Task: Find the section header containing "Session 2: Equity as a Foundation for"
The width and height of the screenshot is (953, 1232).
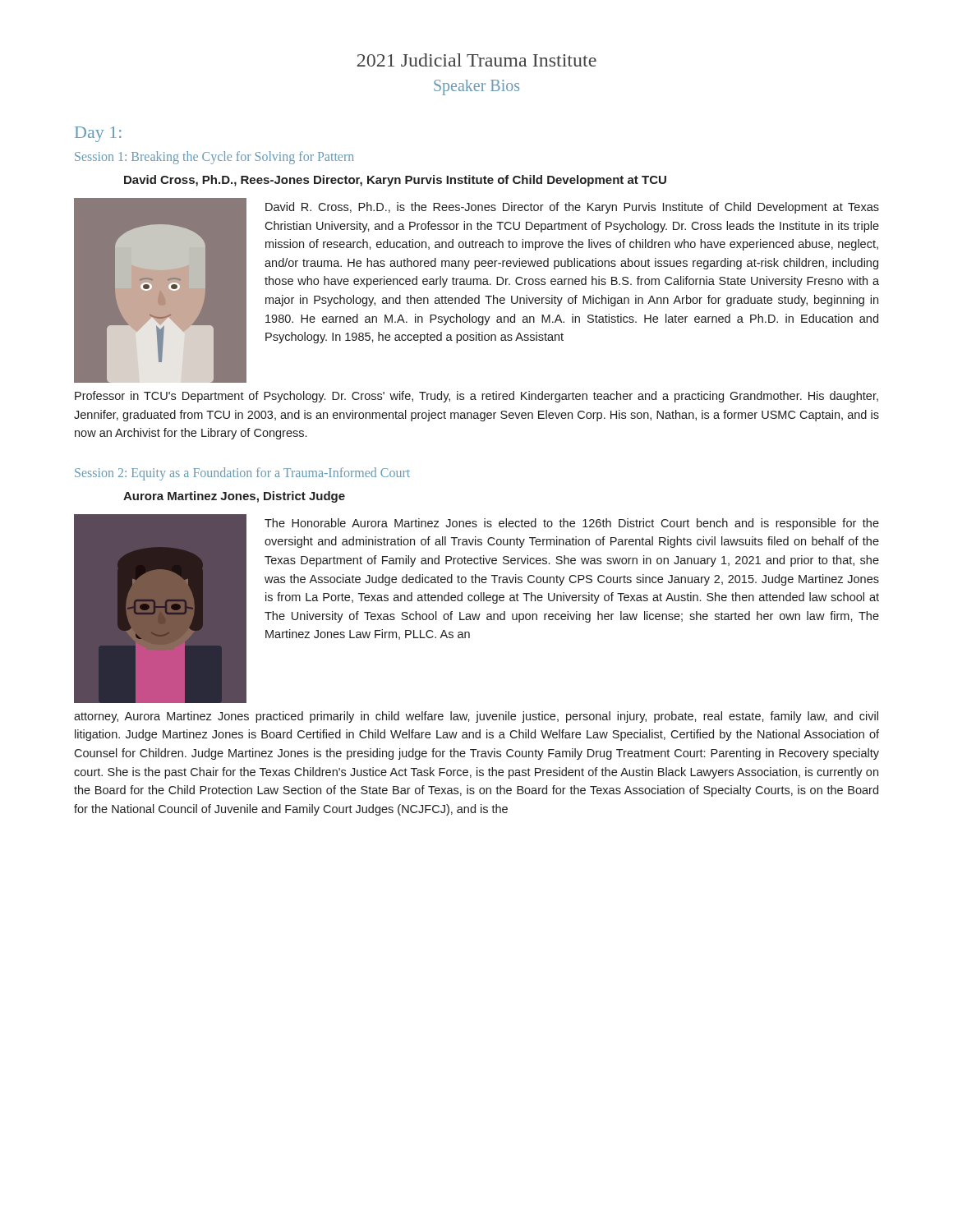Action: (x=242, y=473)
